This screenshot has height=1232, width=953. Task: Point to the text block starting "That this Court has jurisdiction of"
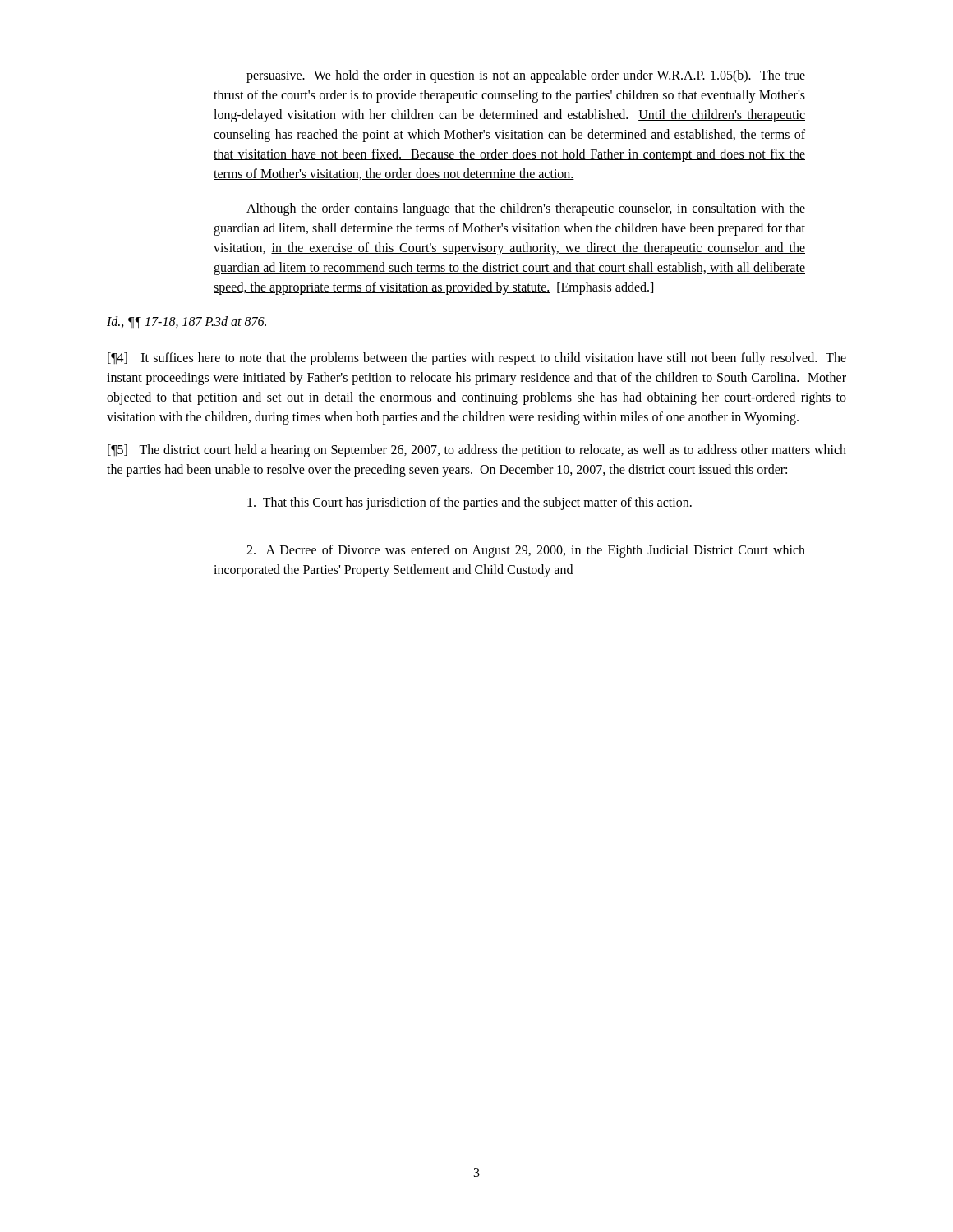(509, 503)
